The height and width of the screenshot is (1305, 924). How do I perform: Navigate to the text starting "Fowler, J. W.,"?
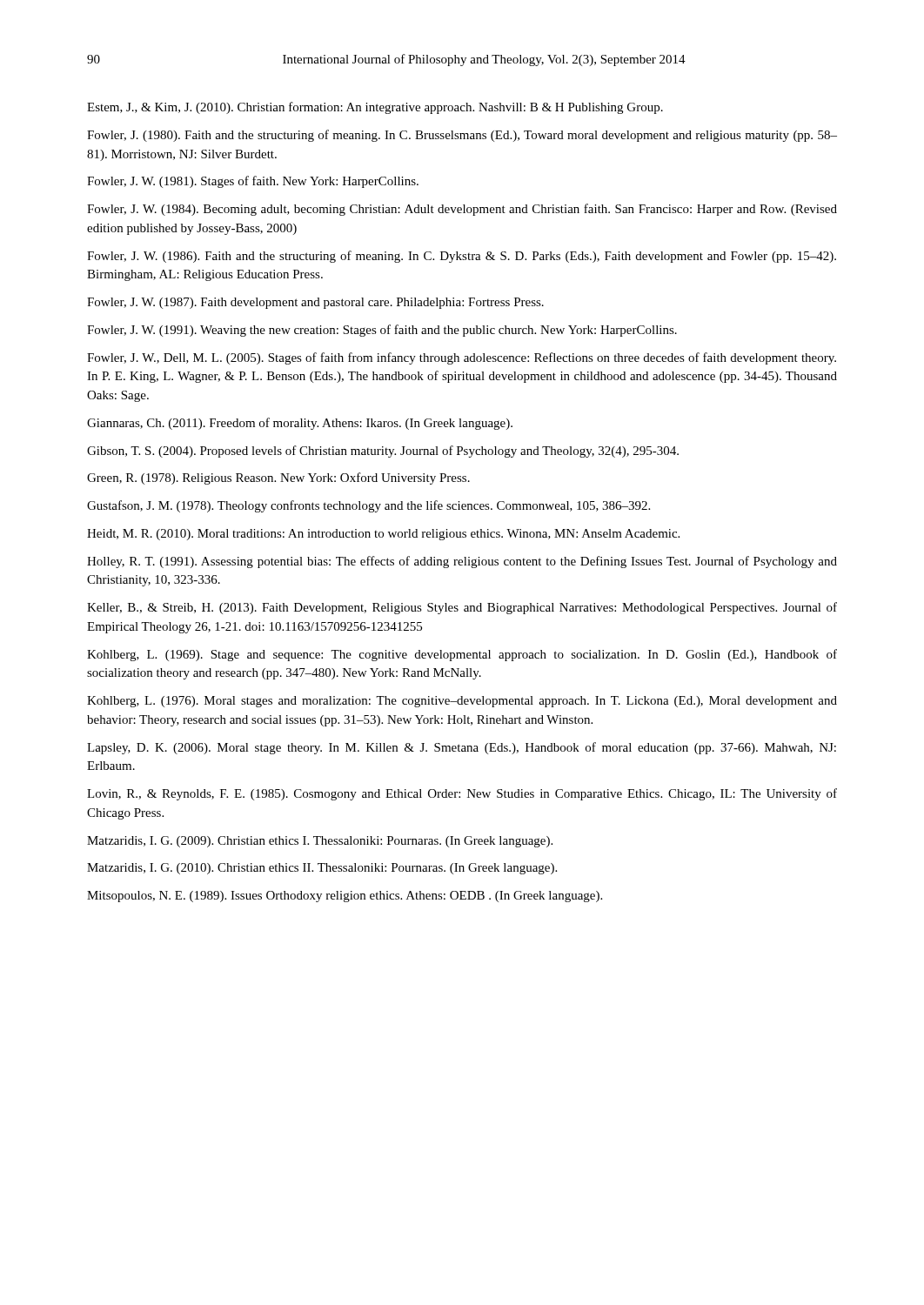pyautogui.click(x=462, y=377)
